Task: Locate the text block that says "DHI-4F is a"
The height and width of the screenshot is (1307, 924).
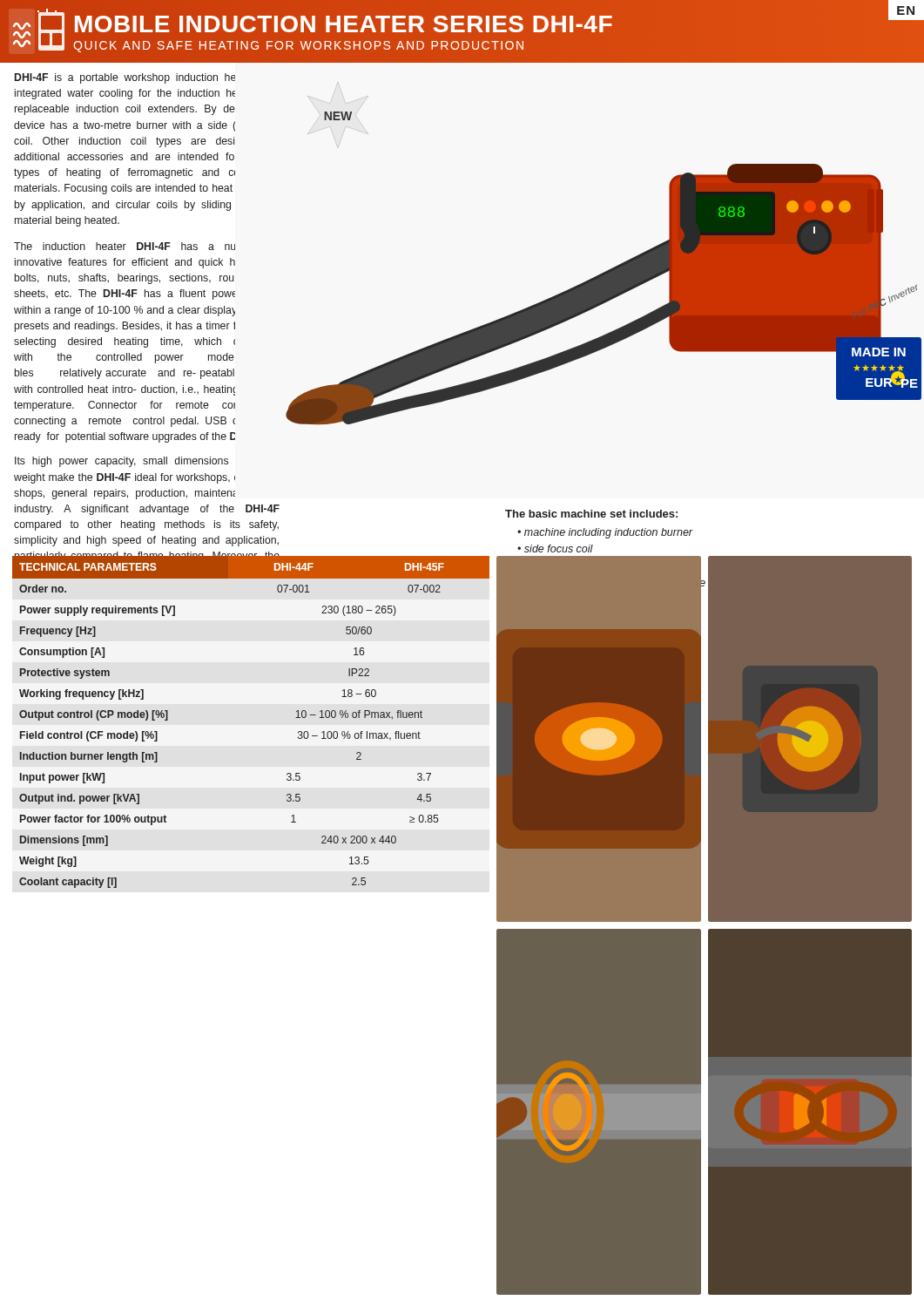Action: click(147, 149)
